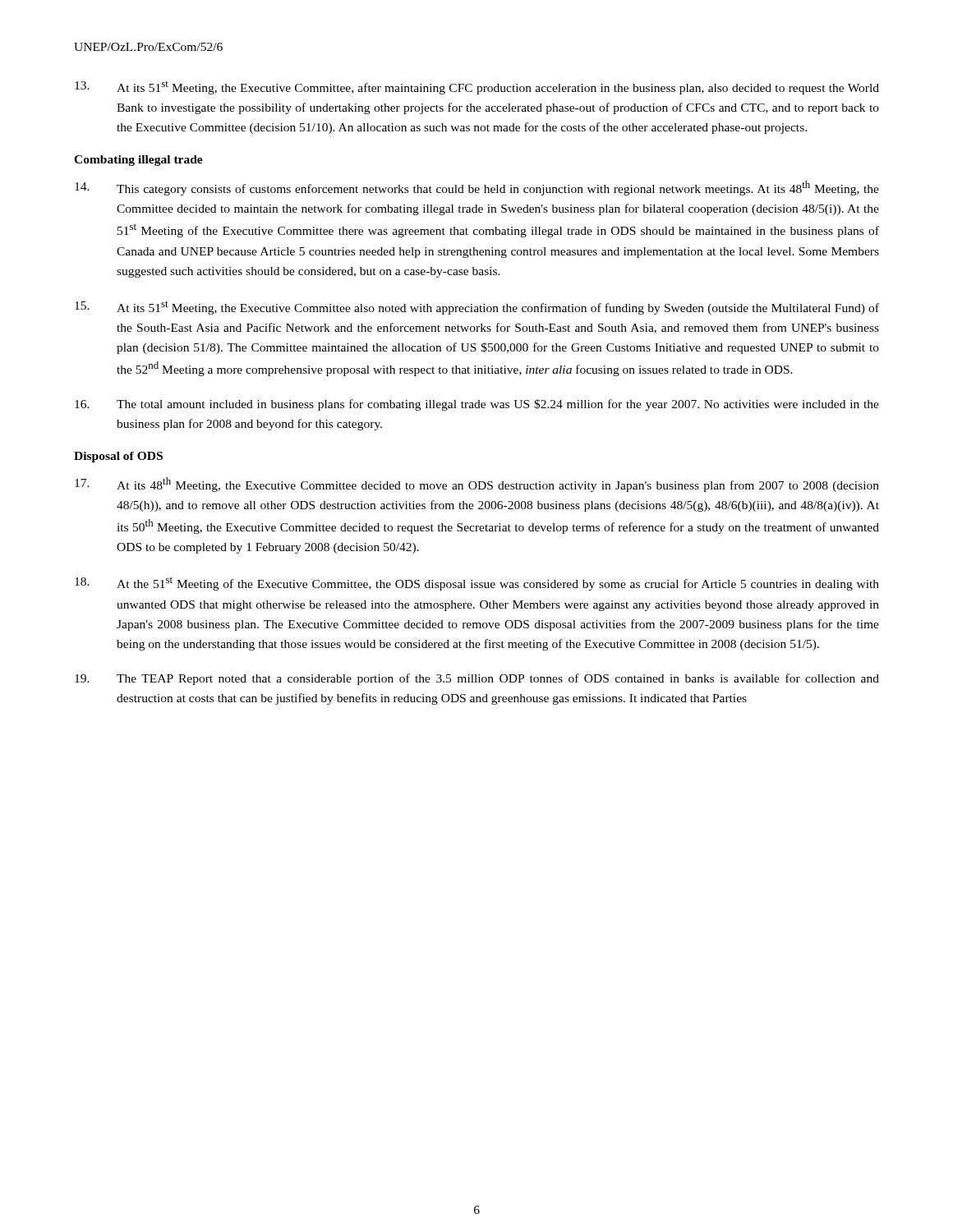Viewport: 953px width, 1232px height.
Task: Find the block on this page that starts "The total amount included in business plans"
Action: tap(476, 414)
